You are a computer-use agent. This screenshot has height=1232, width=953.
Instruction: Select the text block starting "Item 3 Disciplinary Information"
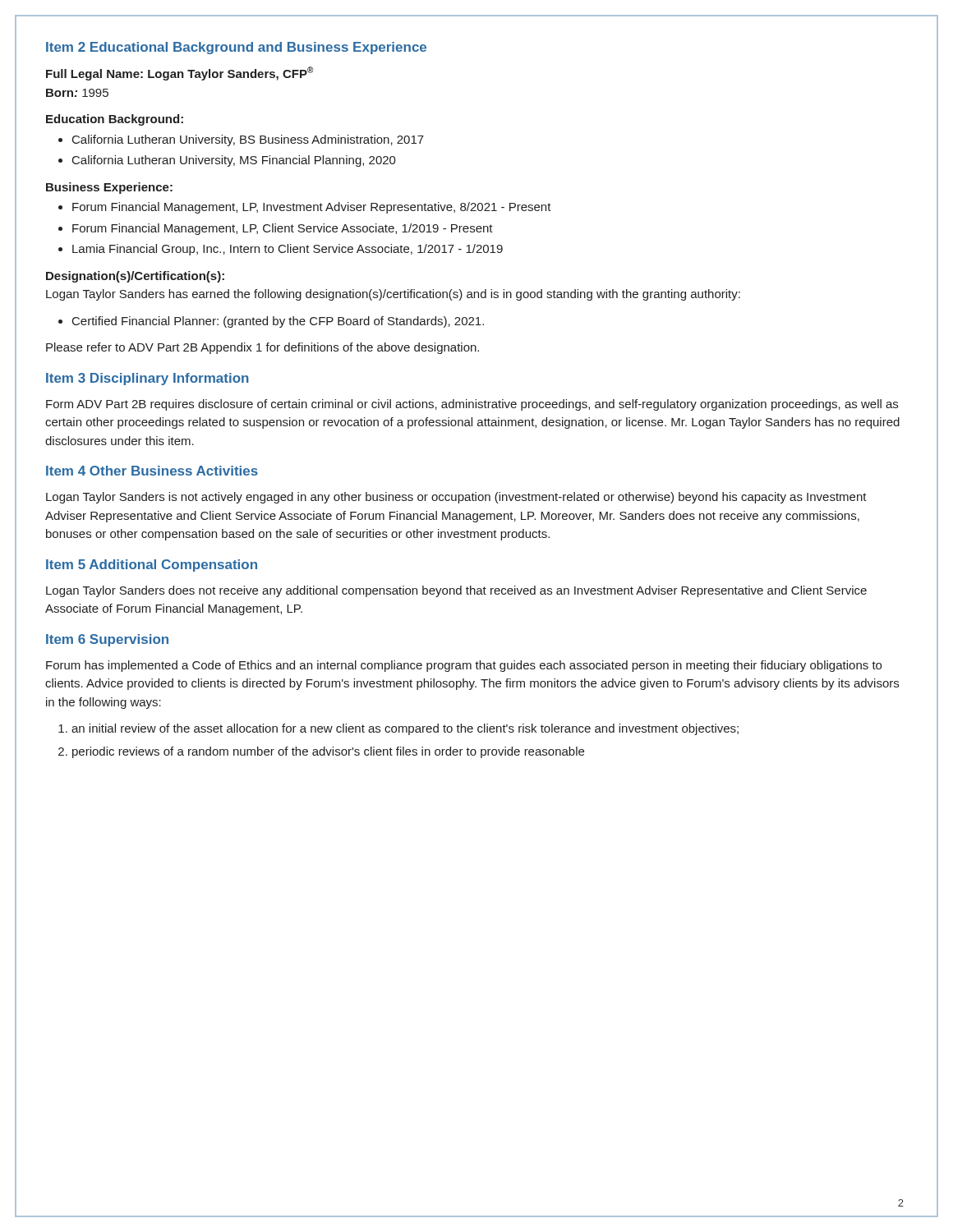coord(147,378)
